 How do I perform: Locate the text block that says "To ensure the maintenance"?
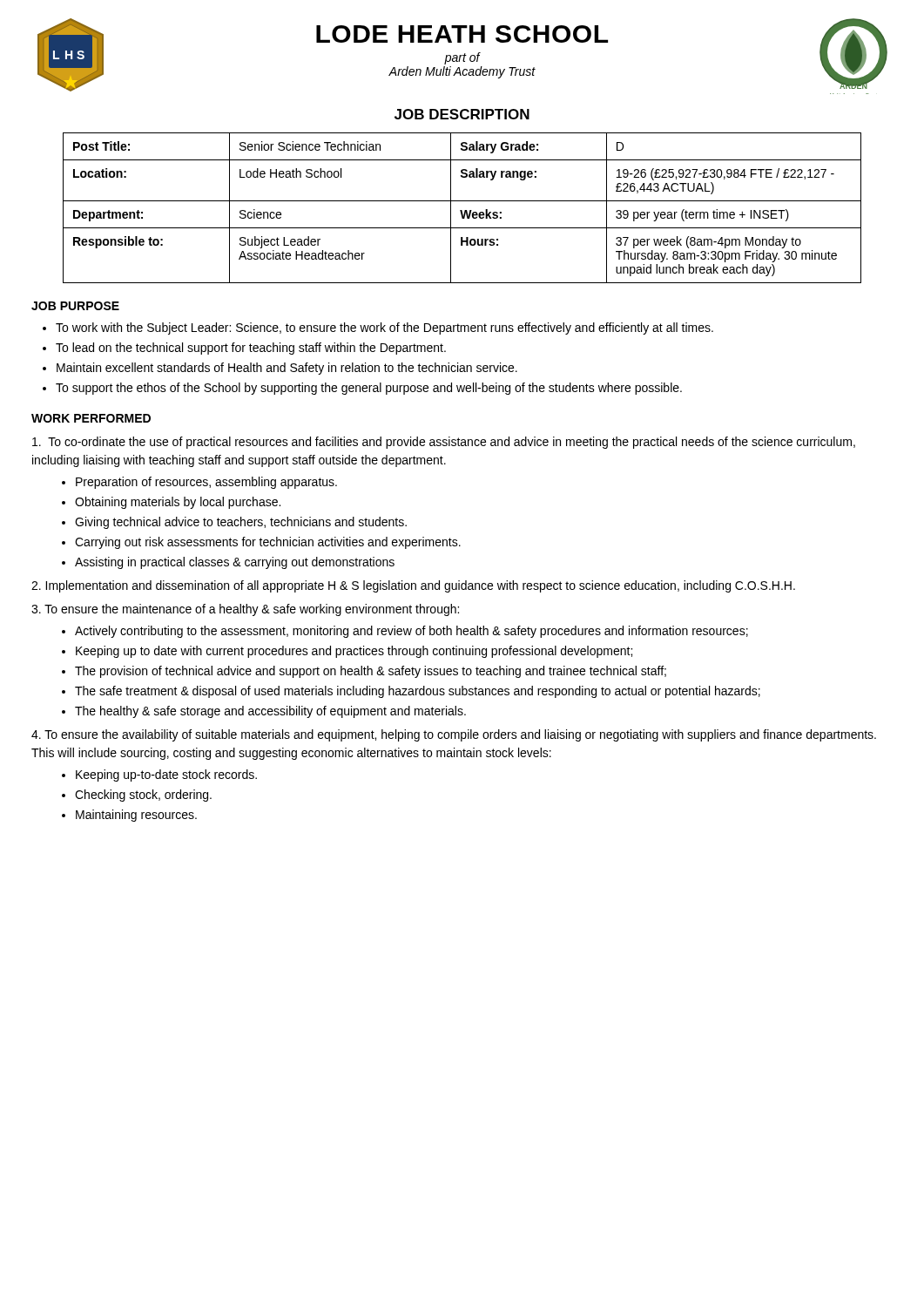point(246,609)
